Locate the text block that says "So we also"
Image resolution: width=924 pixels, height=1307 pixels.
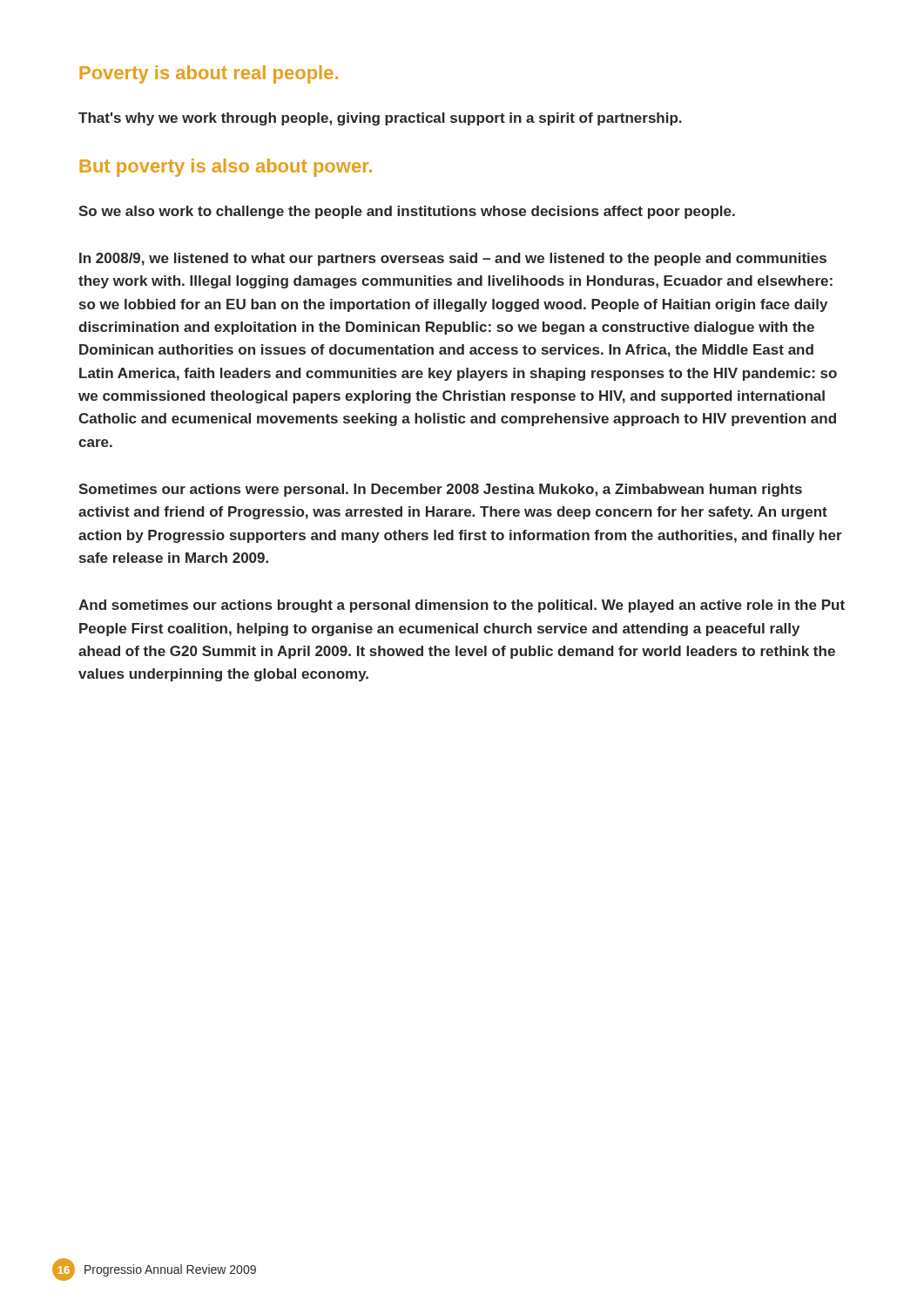pyautogui.click(x=462, y=211)
